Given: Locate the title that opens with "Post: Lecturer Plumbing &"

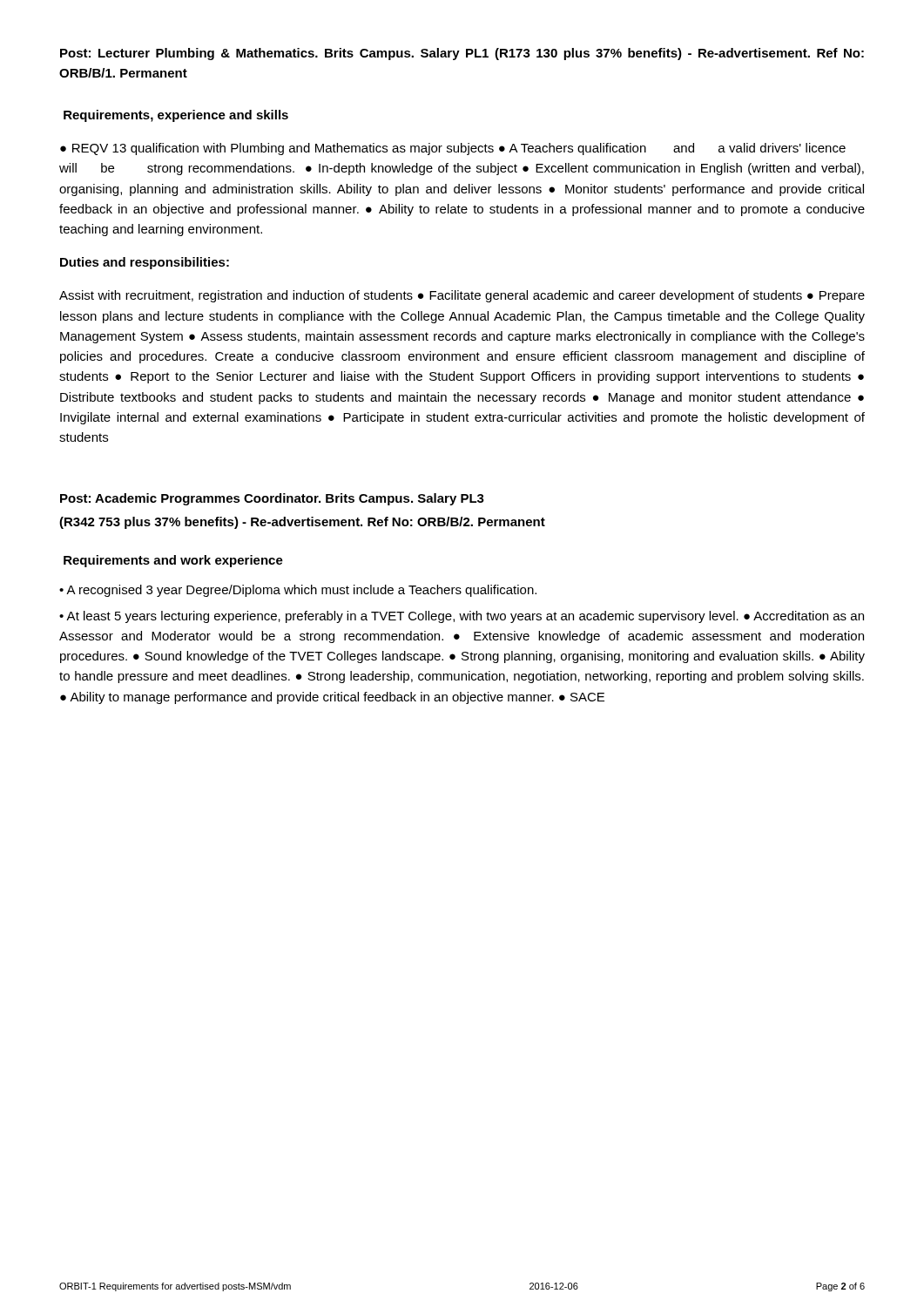Looking at the screenshot, I should 462,63.
